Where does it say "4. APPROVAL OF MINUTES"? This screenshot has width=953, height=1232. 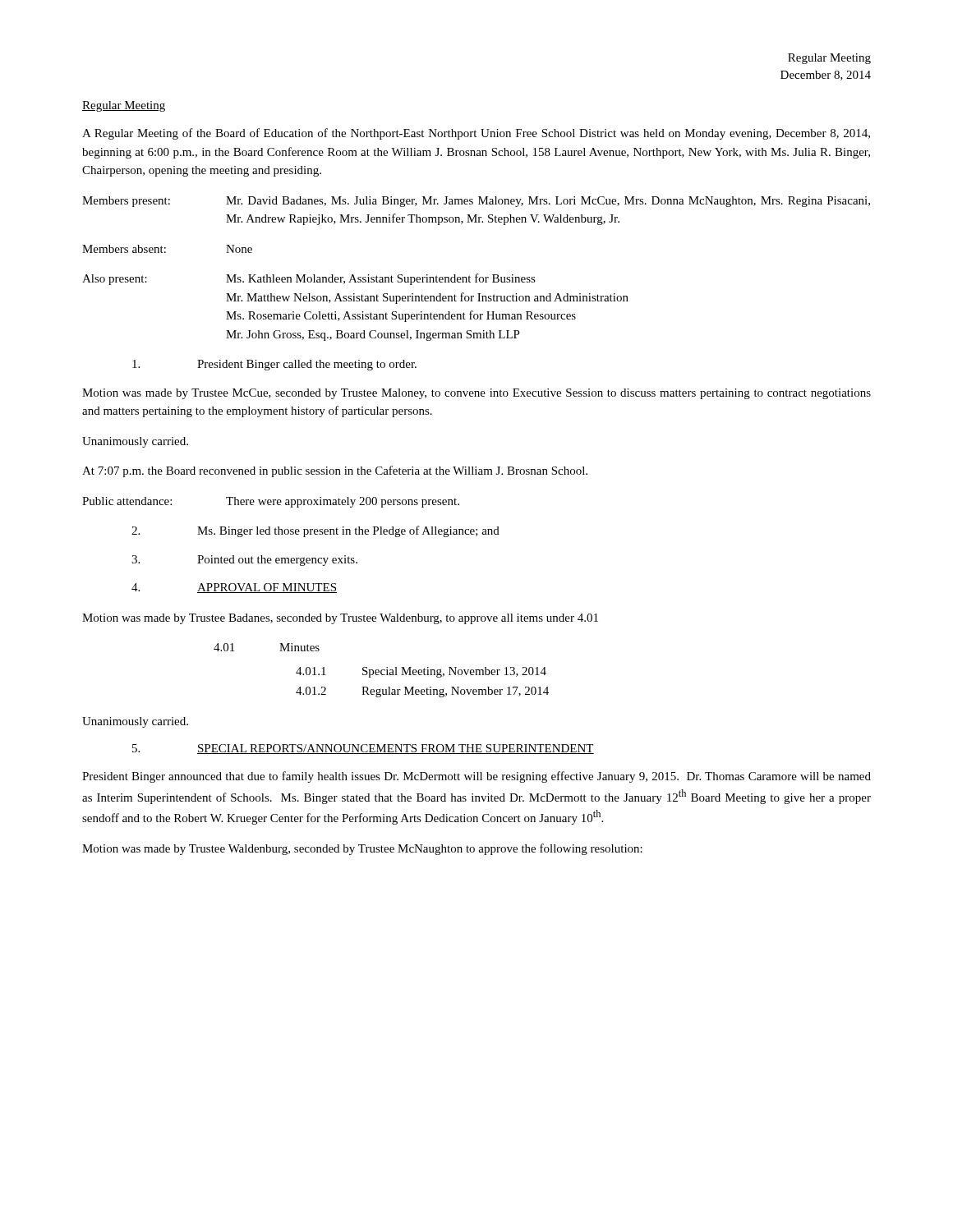pyautogui.click(x=234, y=588)
